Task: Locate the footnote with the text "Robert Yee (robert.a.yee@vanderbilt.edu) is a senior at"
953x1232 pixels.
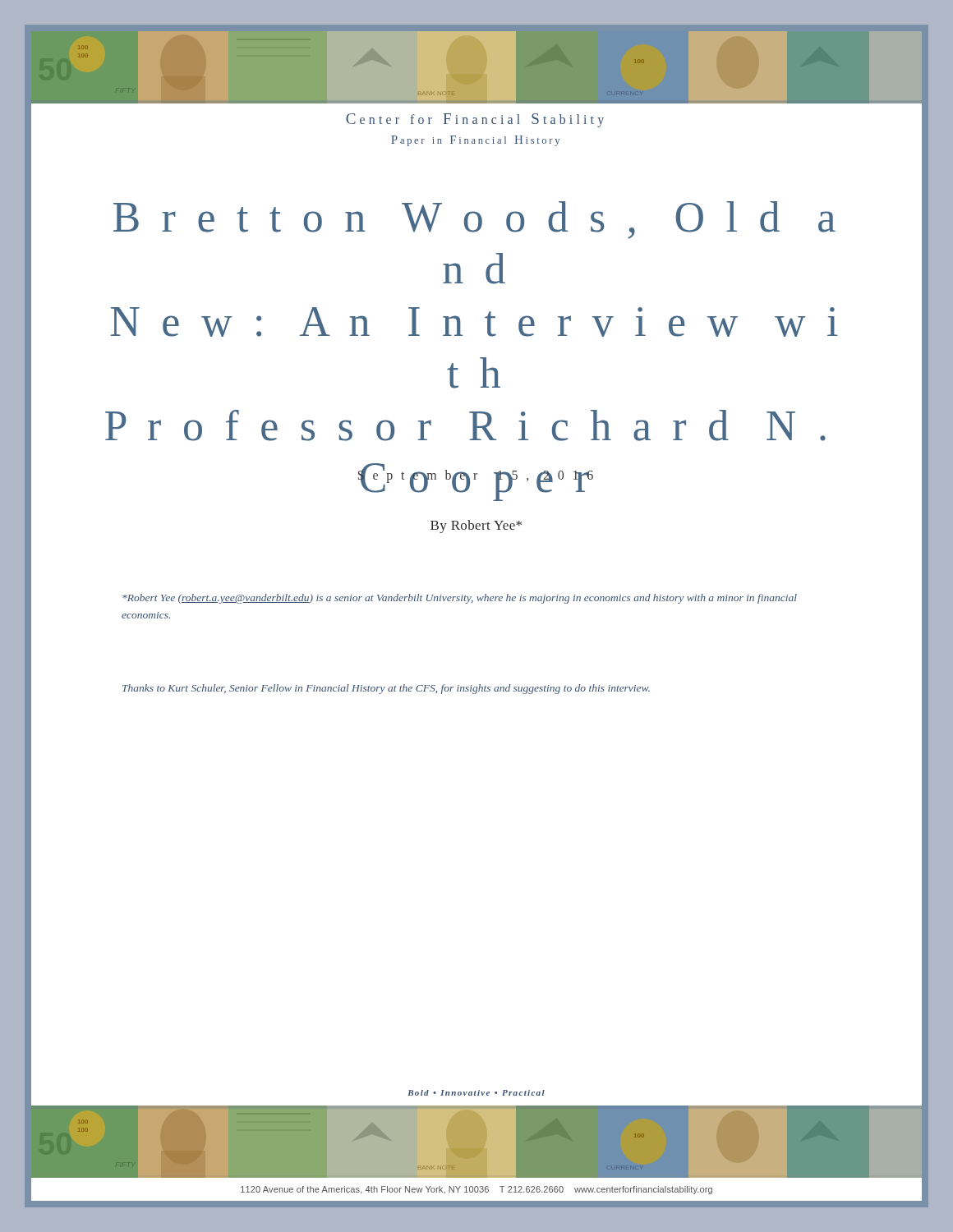Action: [x=477, y=607]
